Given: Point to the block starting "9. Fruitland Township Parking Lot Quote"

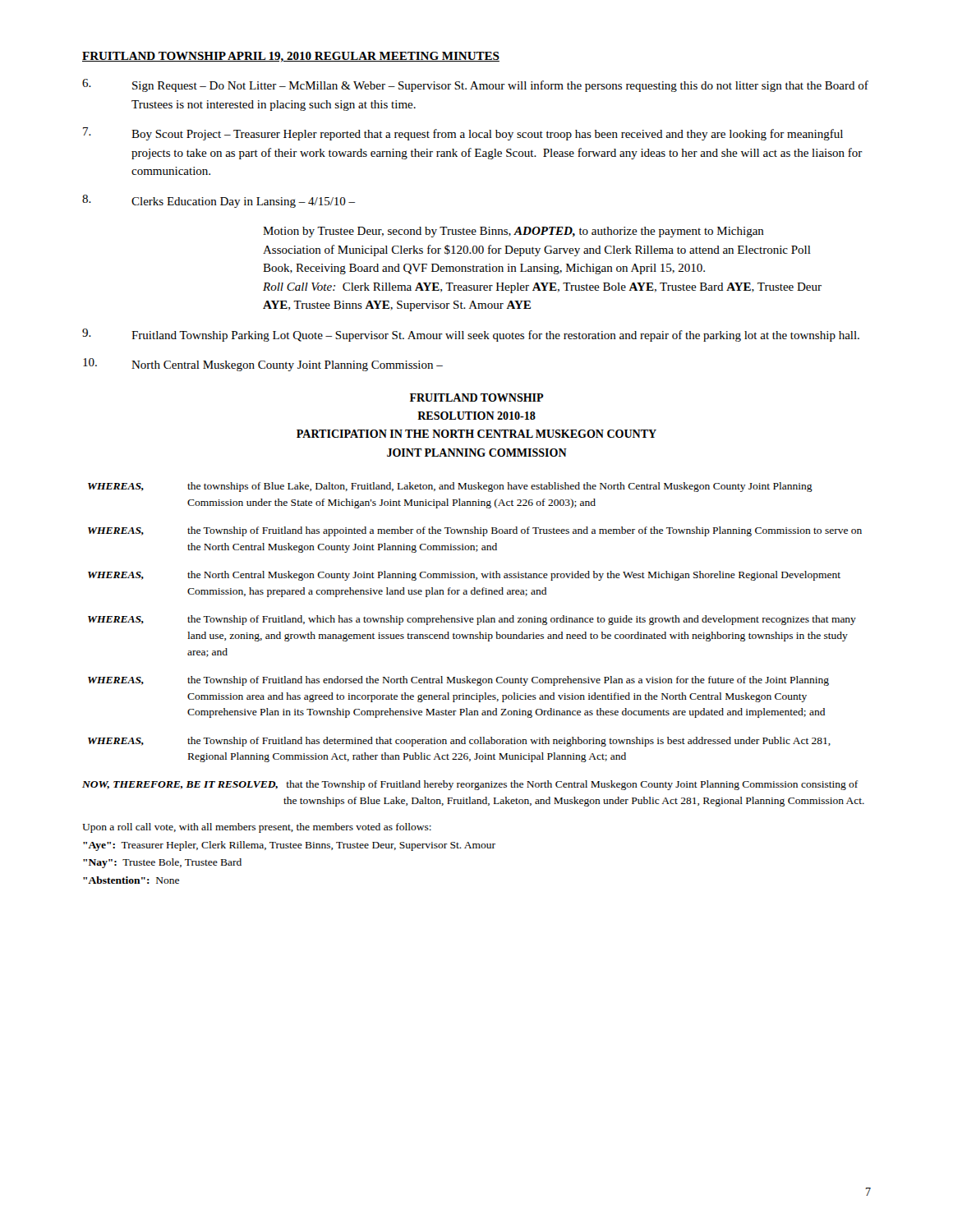Looking at the screenshot, I should [476, 335].
